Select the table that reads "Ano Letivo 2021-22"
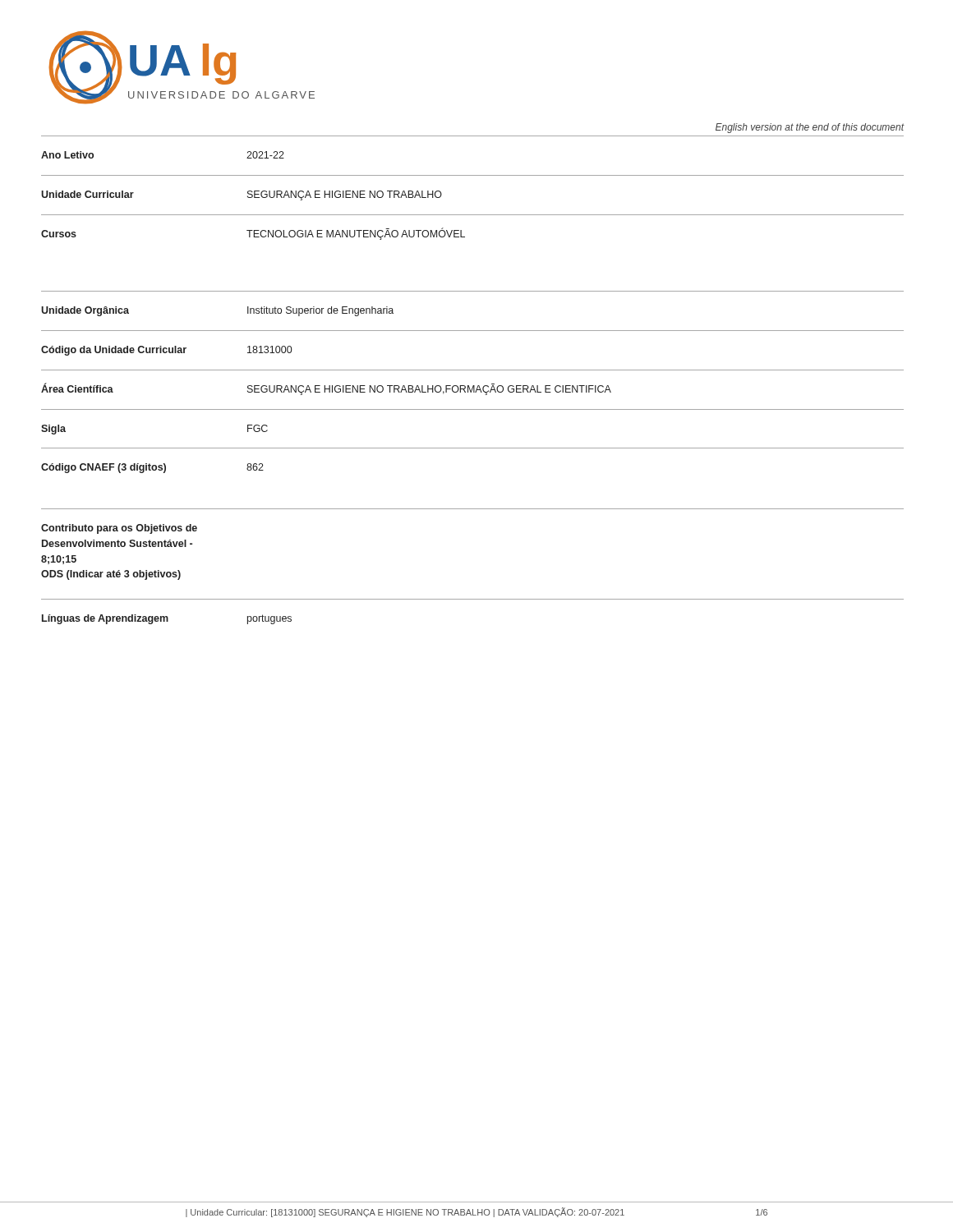This screenshot has width=953, height=1232. pos(472,155)
